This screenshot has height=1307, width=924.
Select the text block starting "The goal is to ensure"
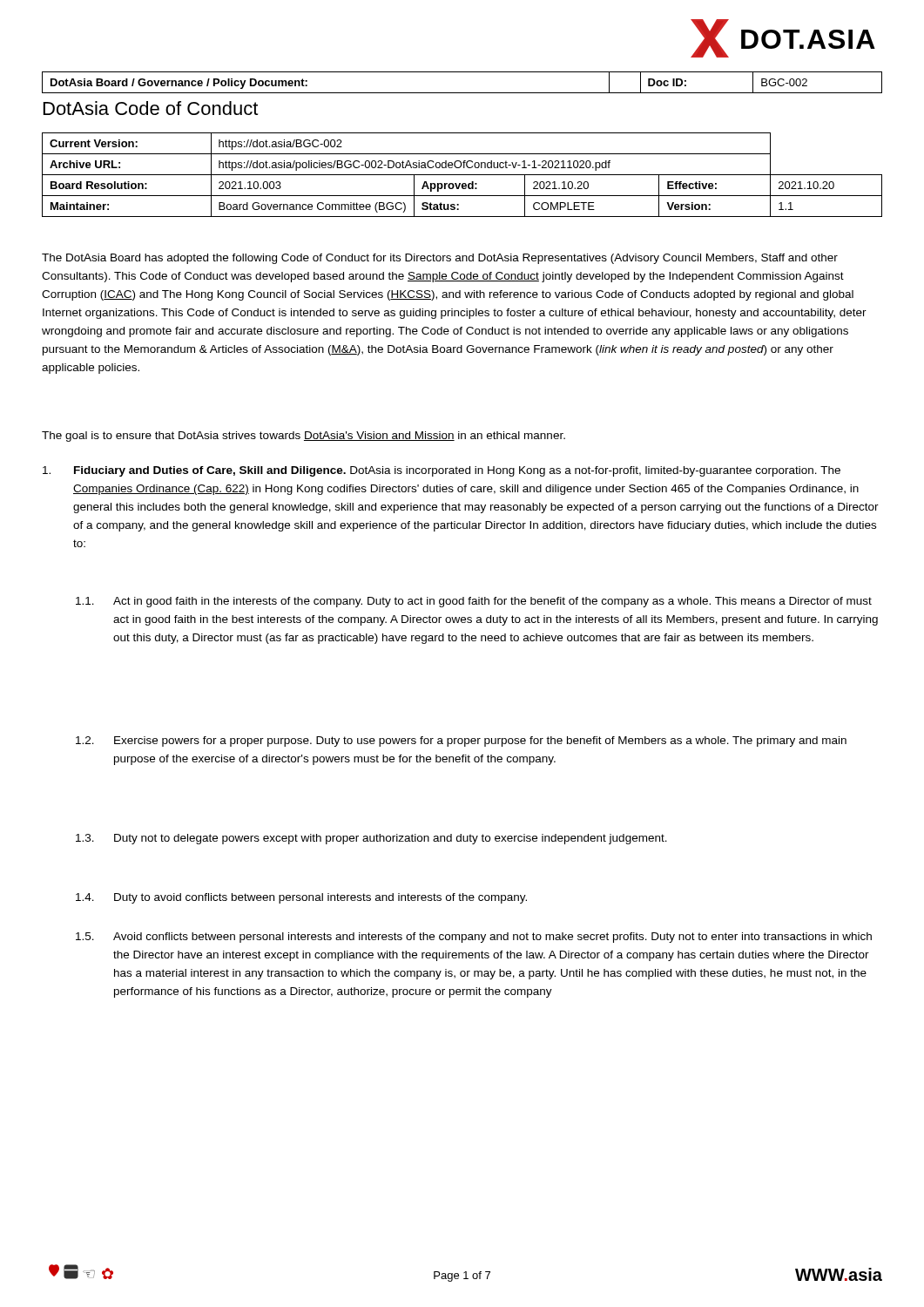pos(304,435)
